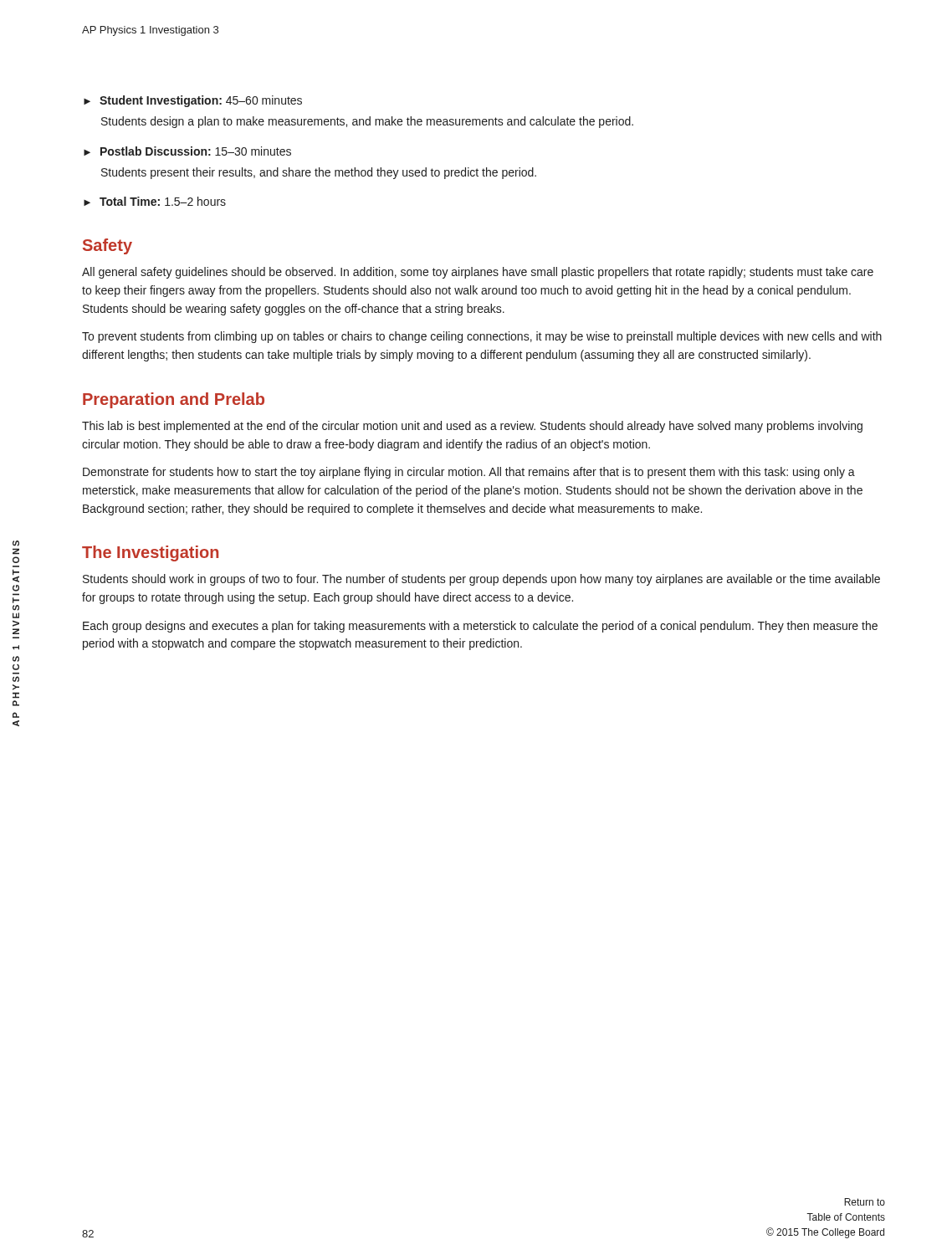Locate the text block with the text "Demonstrate for students how to start the"
This screenshot has width=952, height=1255.
472,490
